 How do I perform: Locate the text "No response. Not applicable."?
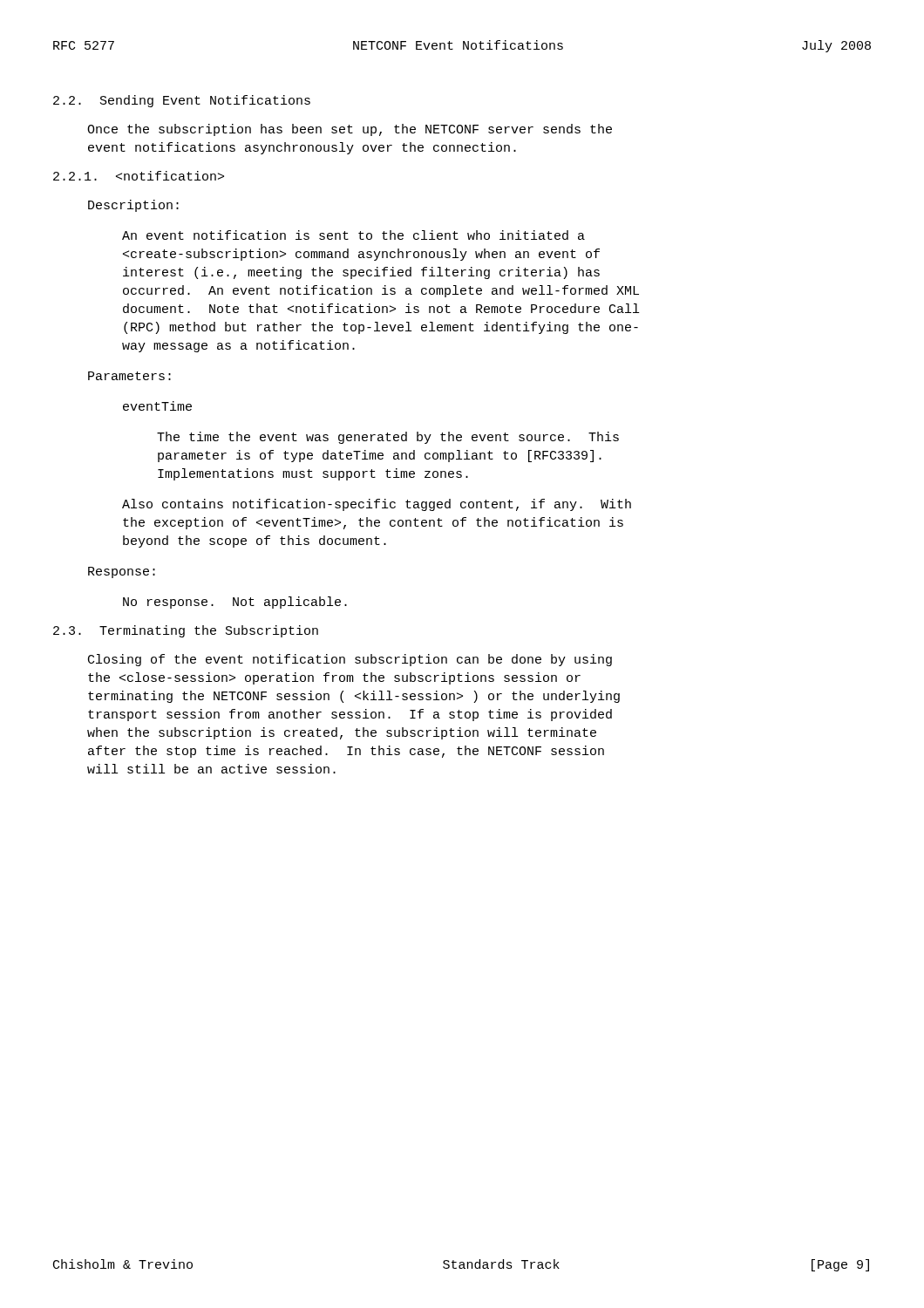pos(236,603)
